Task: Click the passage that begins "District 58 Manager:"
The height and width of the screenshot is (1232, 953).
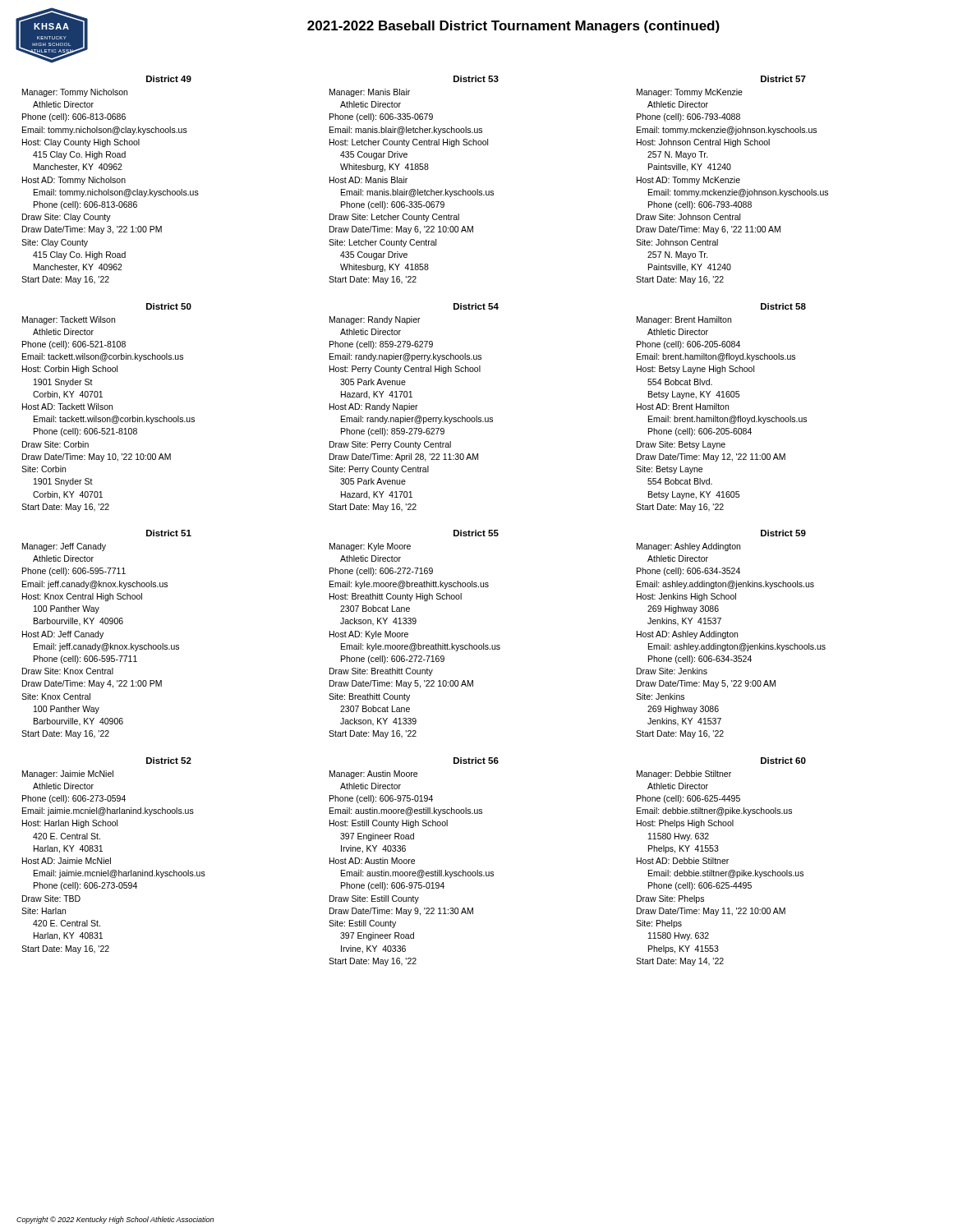Action: [783, 407]
